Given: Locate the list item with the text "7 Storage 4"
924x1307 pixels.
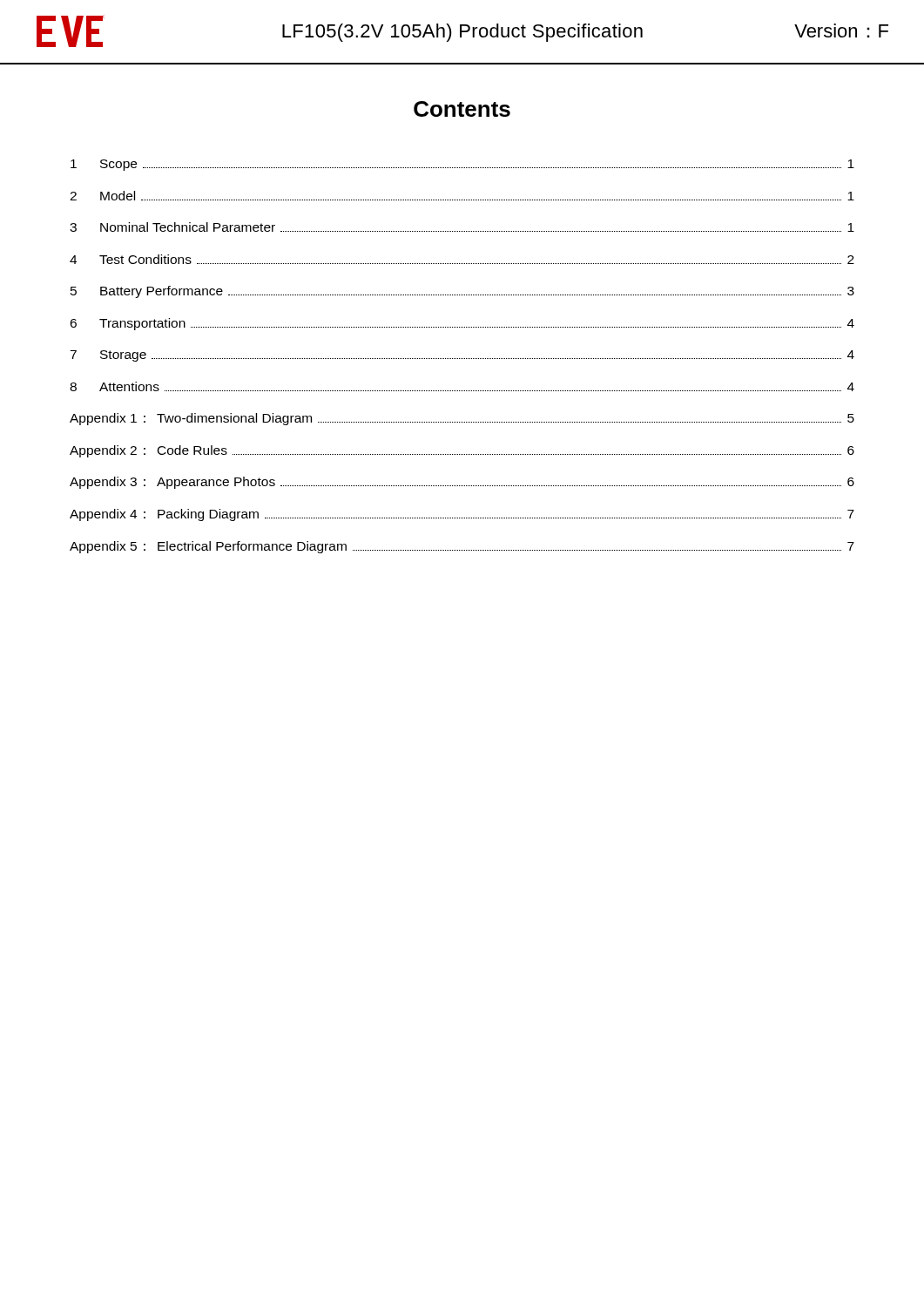Looking at the screenshot, I should tap(462, 355).
